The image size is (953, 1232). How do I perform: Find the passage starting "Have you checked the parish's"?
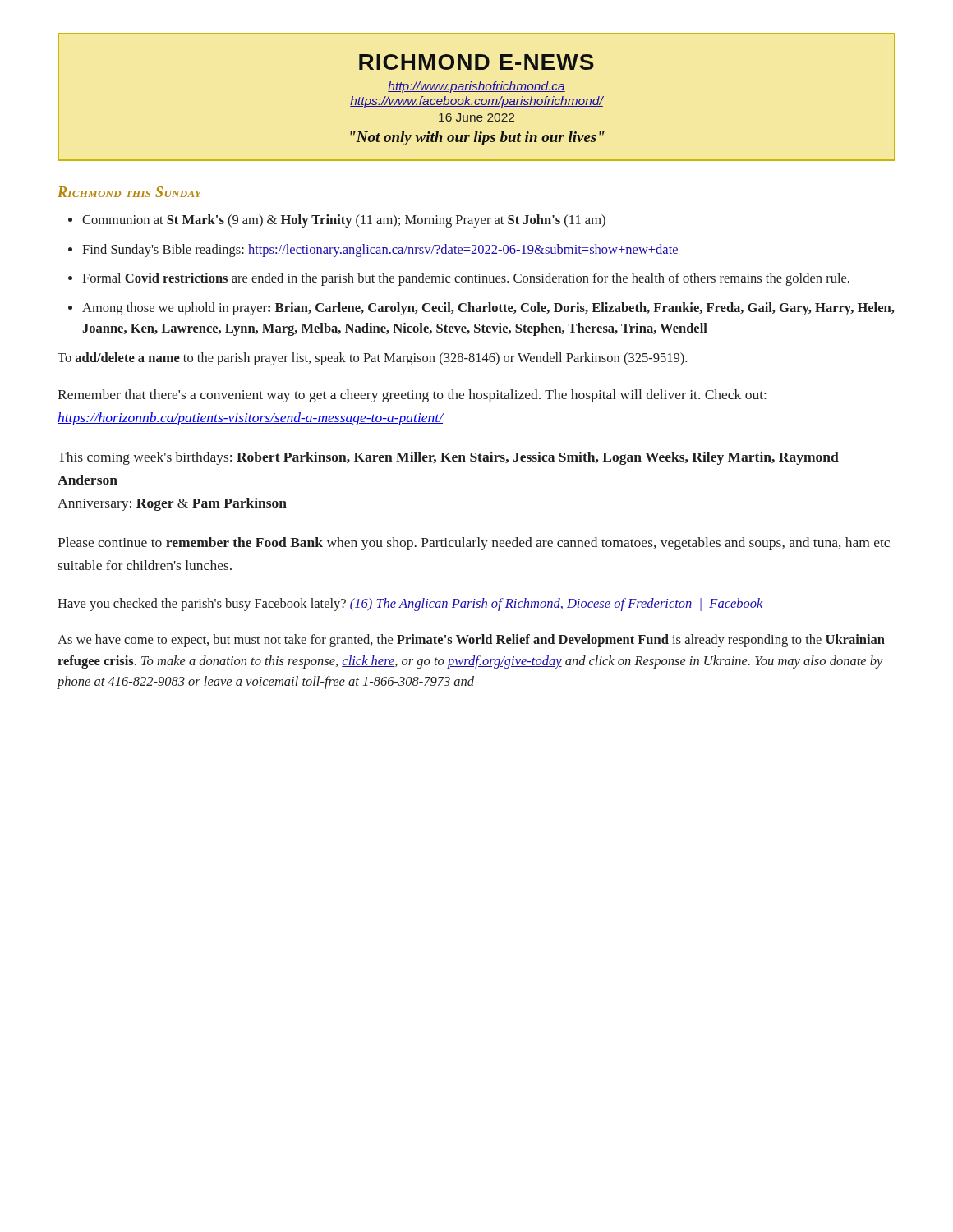(x=410, y=604)
